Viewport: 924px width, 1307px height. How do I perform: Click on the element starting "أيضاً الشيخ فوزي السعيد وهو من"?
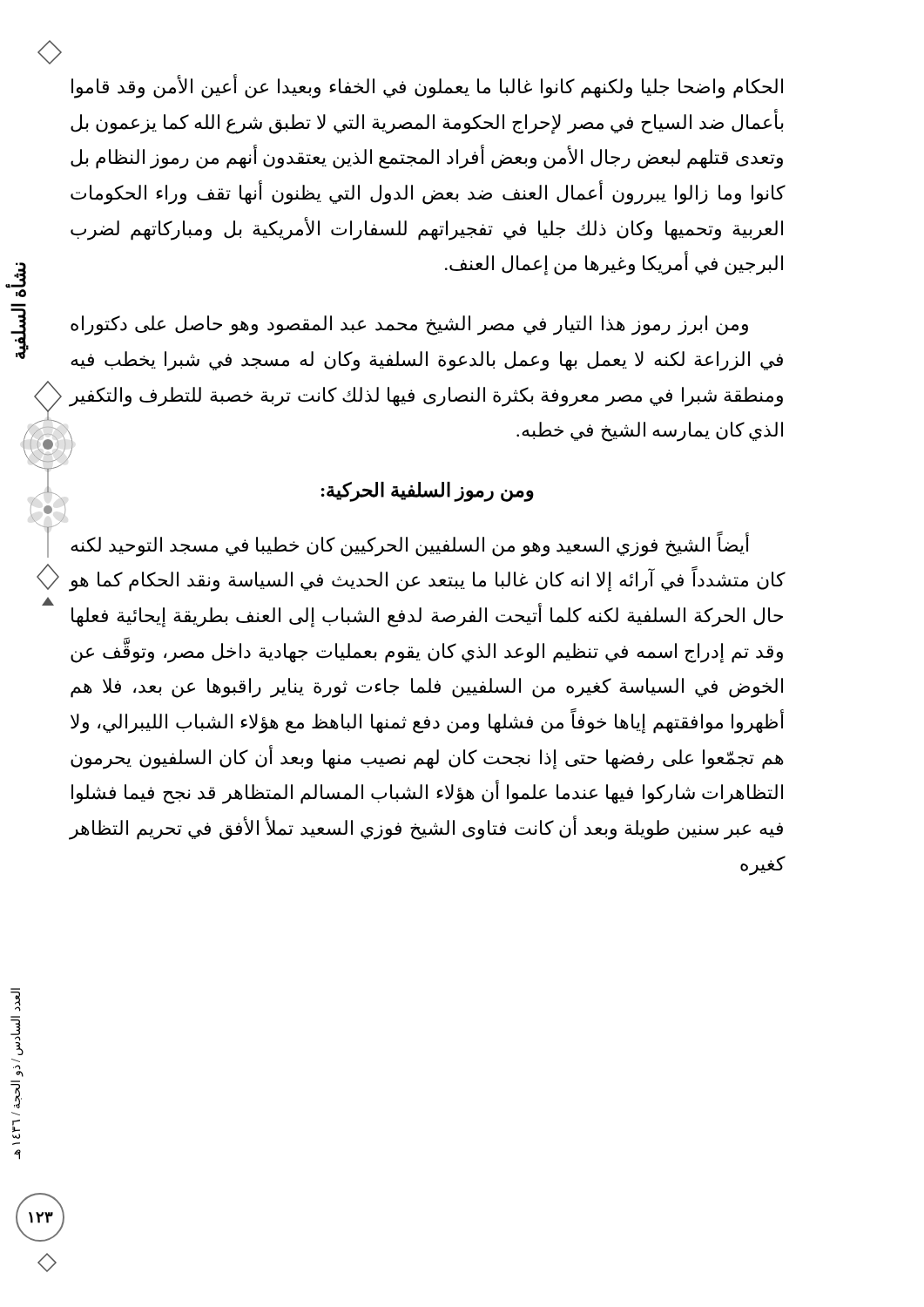[427, 704]
